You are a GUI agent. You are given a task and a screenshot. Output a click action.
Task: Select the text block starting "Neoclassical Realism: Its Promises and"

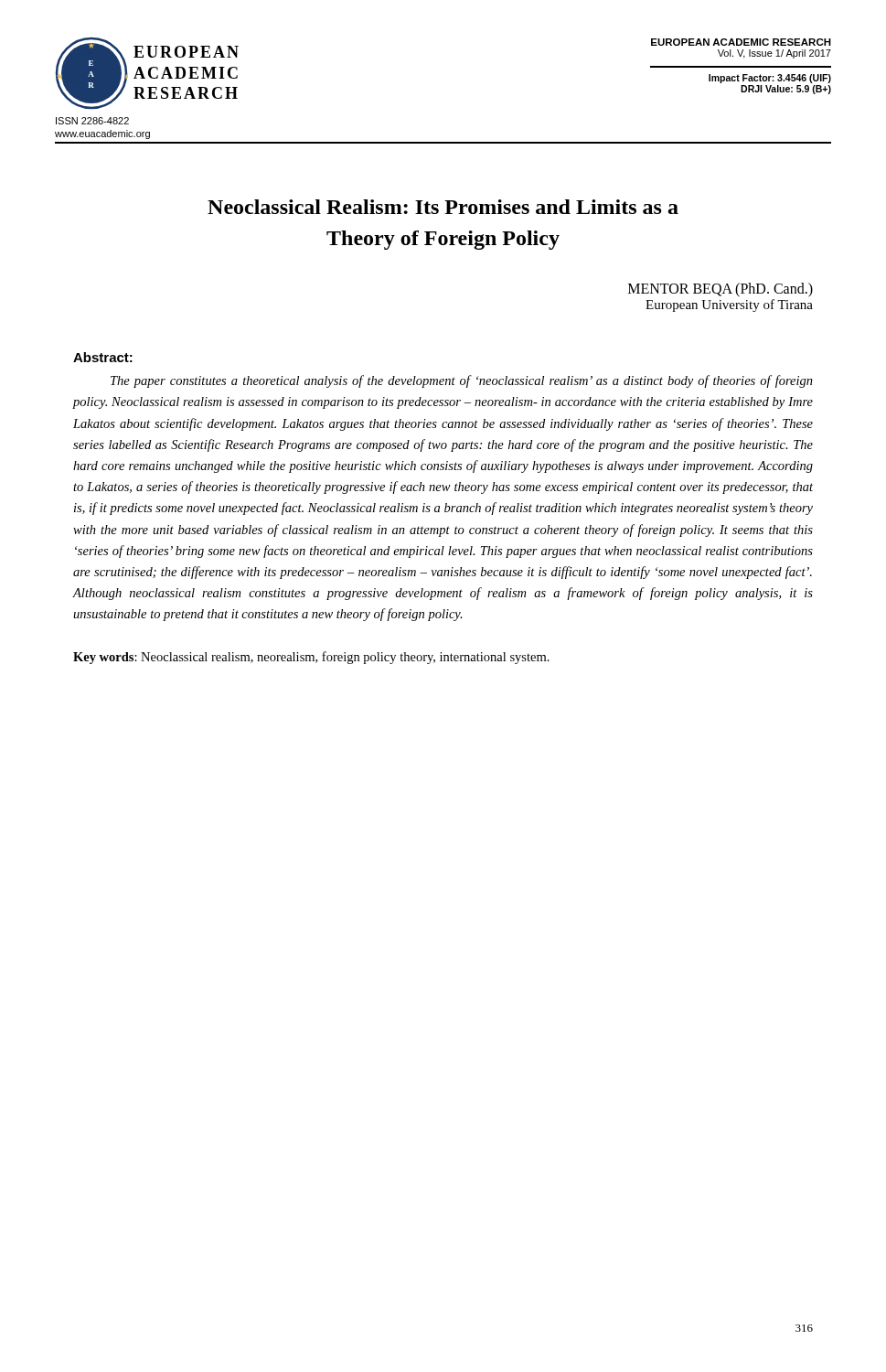point(443,222)
